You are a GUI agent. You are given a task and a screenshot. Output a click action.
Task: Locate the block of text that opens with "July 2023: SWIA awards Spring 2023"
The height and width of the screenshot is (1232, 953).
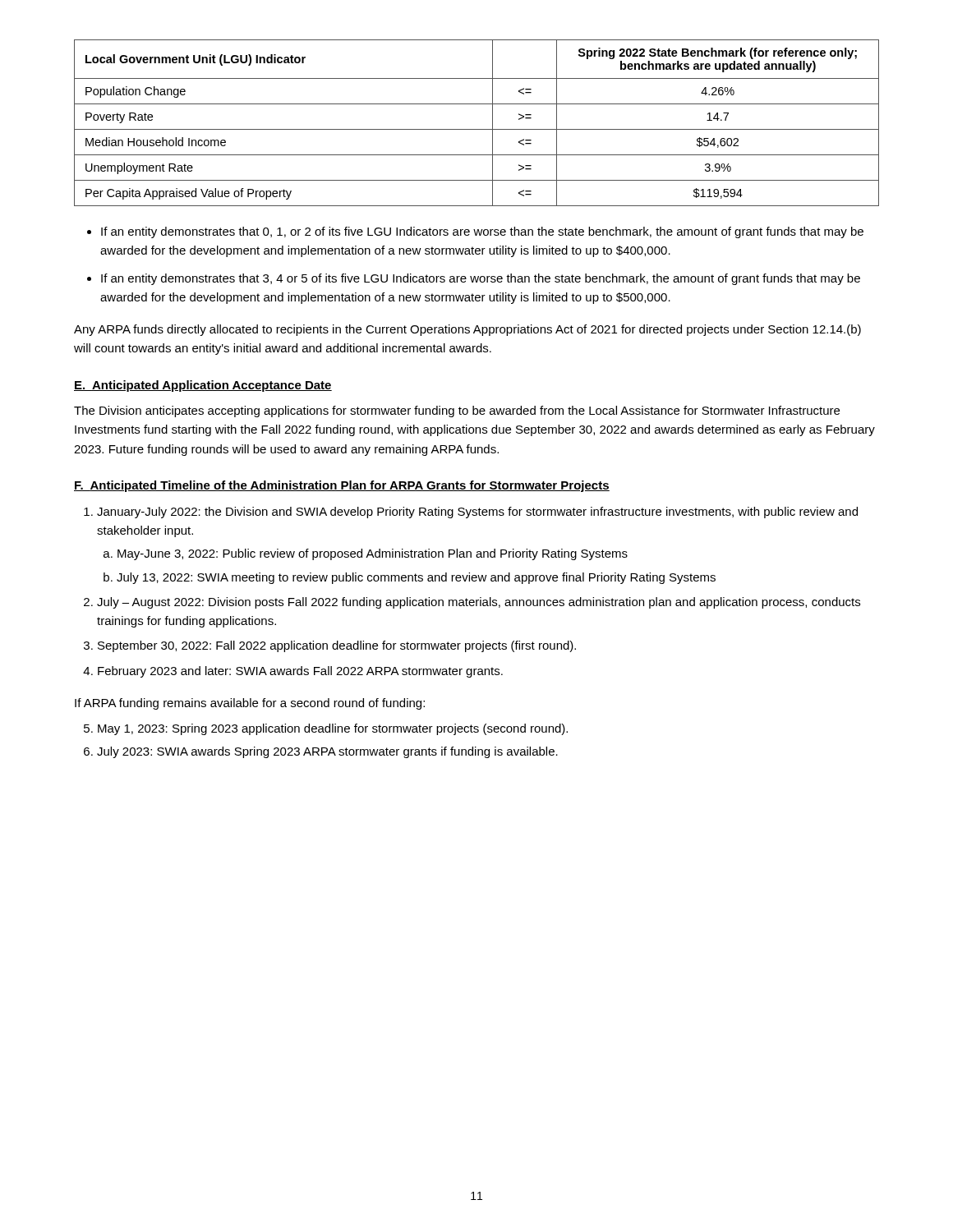tap(328, 751)
